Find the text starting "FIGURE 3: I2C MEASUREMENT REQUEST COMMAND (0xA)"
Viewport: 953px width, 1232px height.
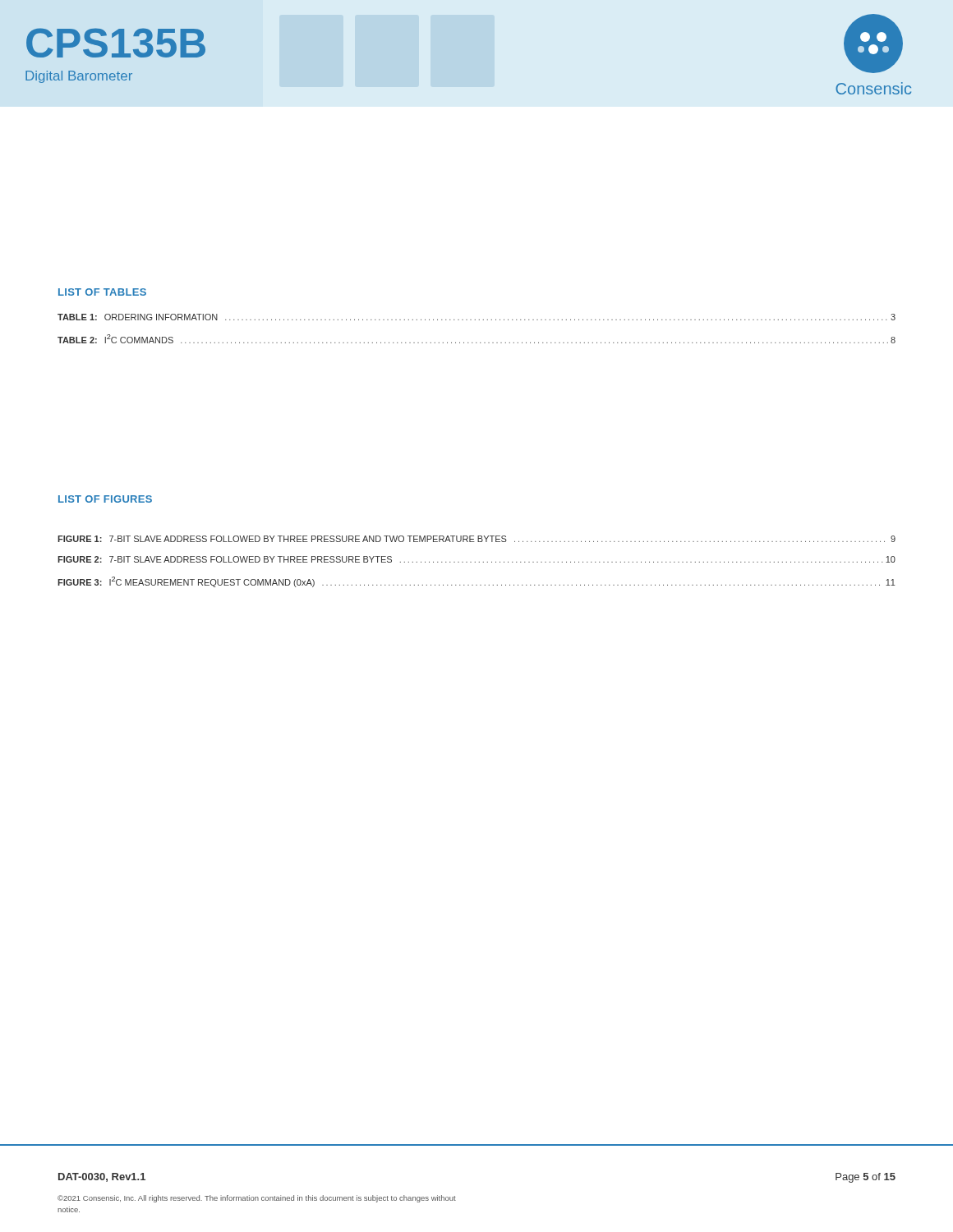click(x=476, y=581)
